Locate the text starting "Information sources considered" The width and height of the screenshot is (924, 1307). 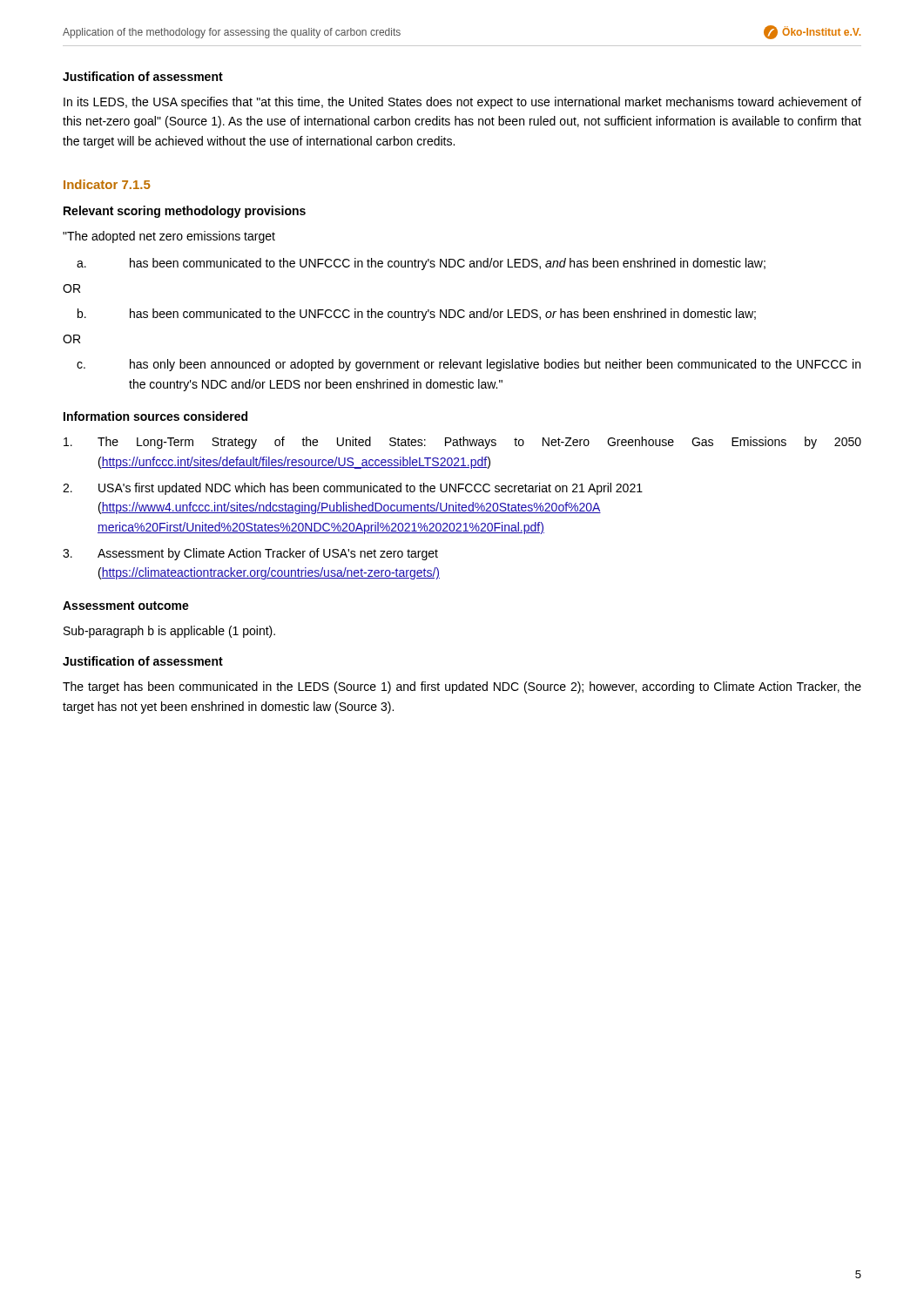(156, 417)
